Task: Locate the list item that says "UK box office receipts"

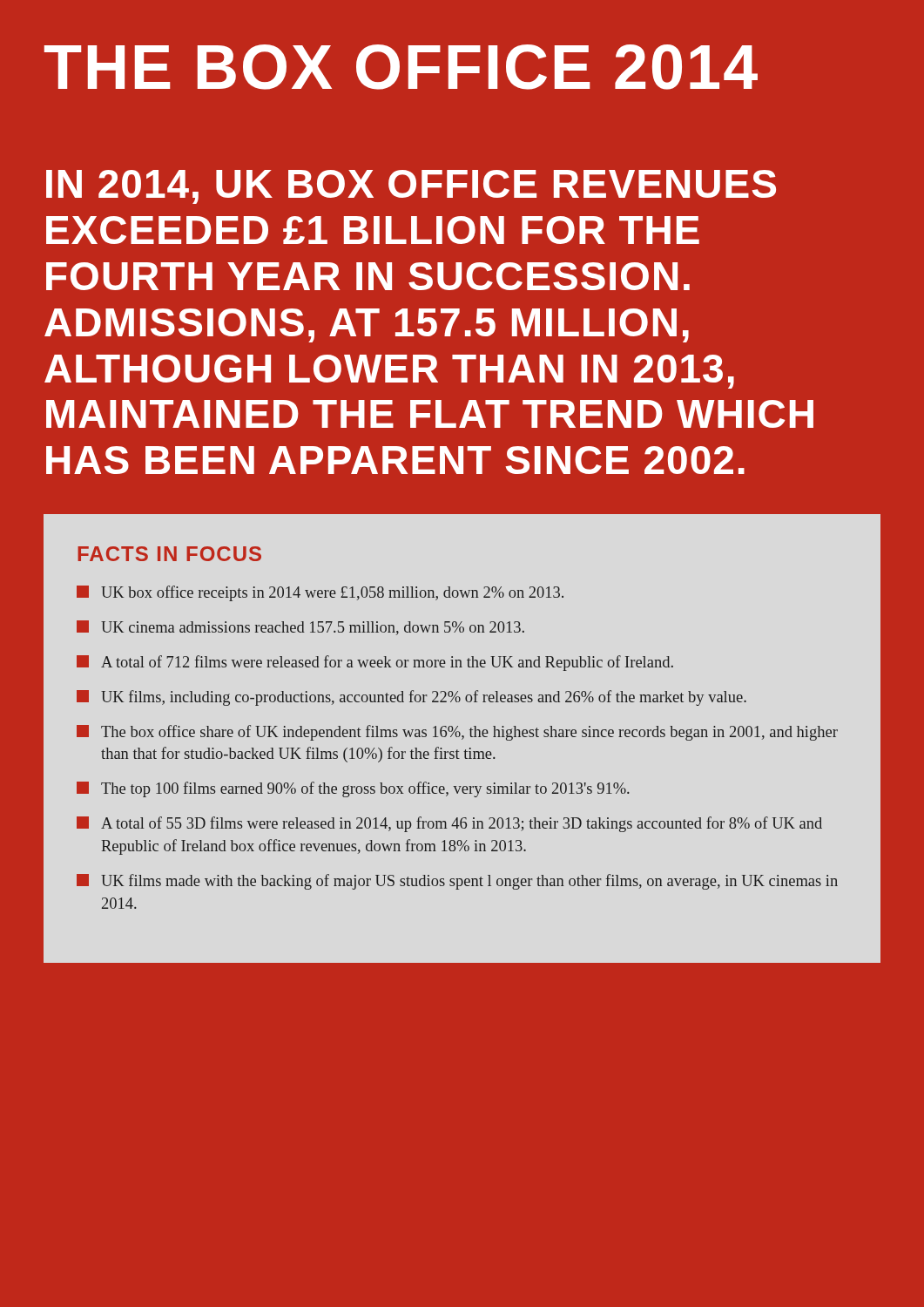Action: tap(462, 593)
